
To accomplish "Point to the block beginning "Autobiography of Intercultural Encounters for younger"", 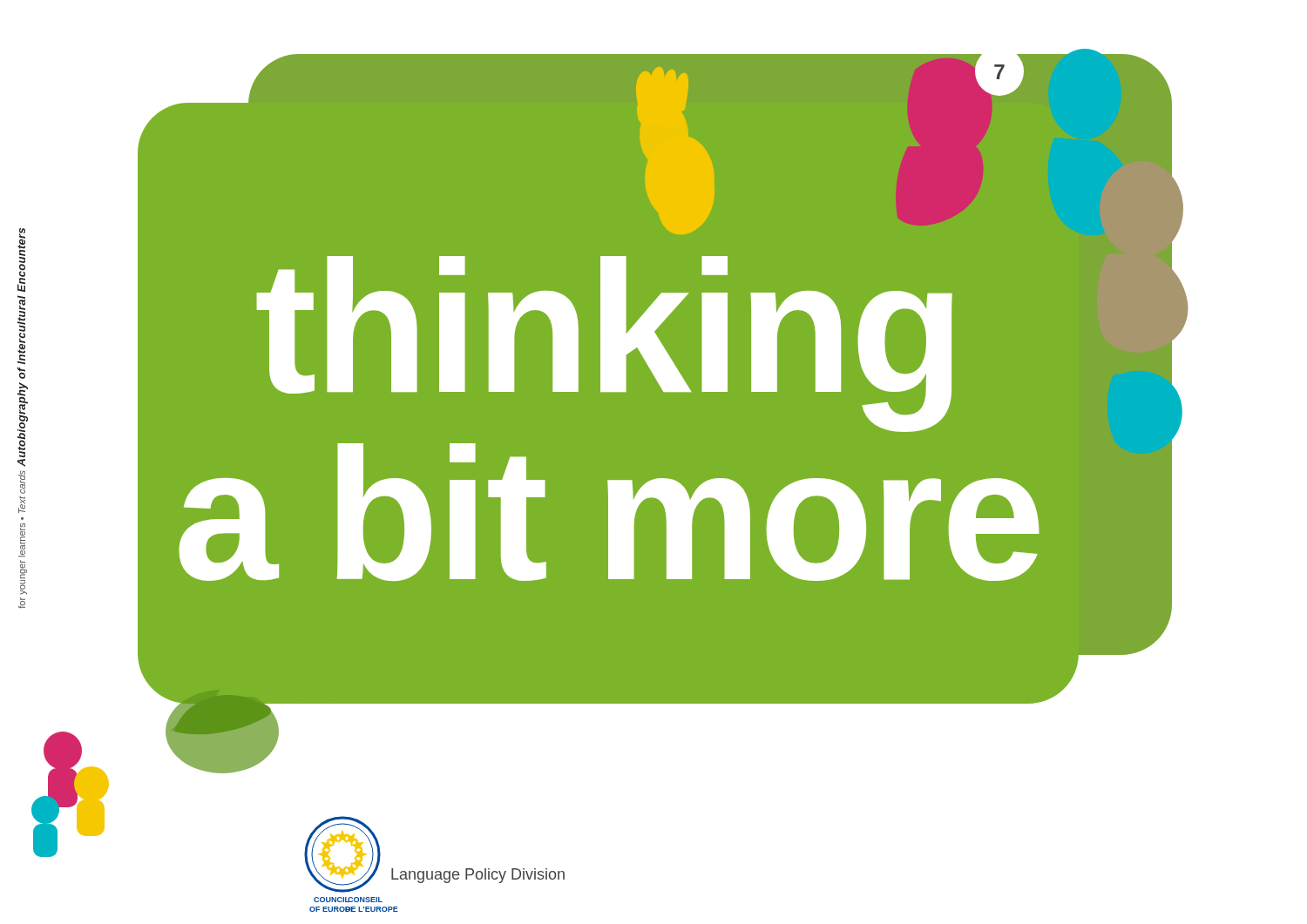I will [x=21, y=418].
